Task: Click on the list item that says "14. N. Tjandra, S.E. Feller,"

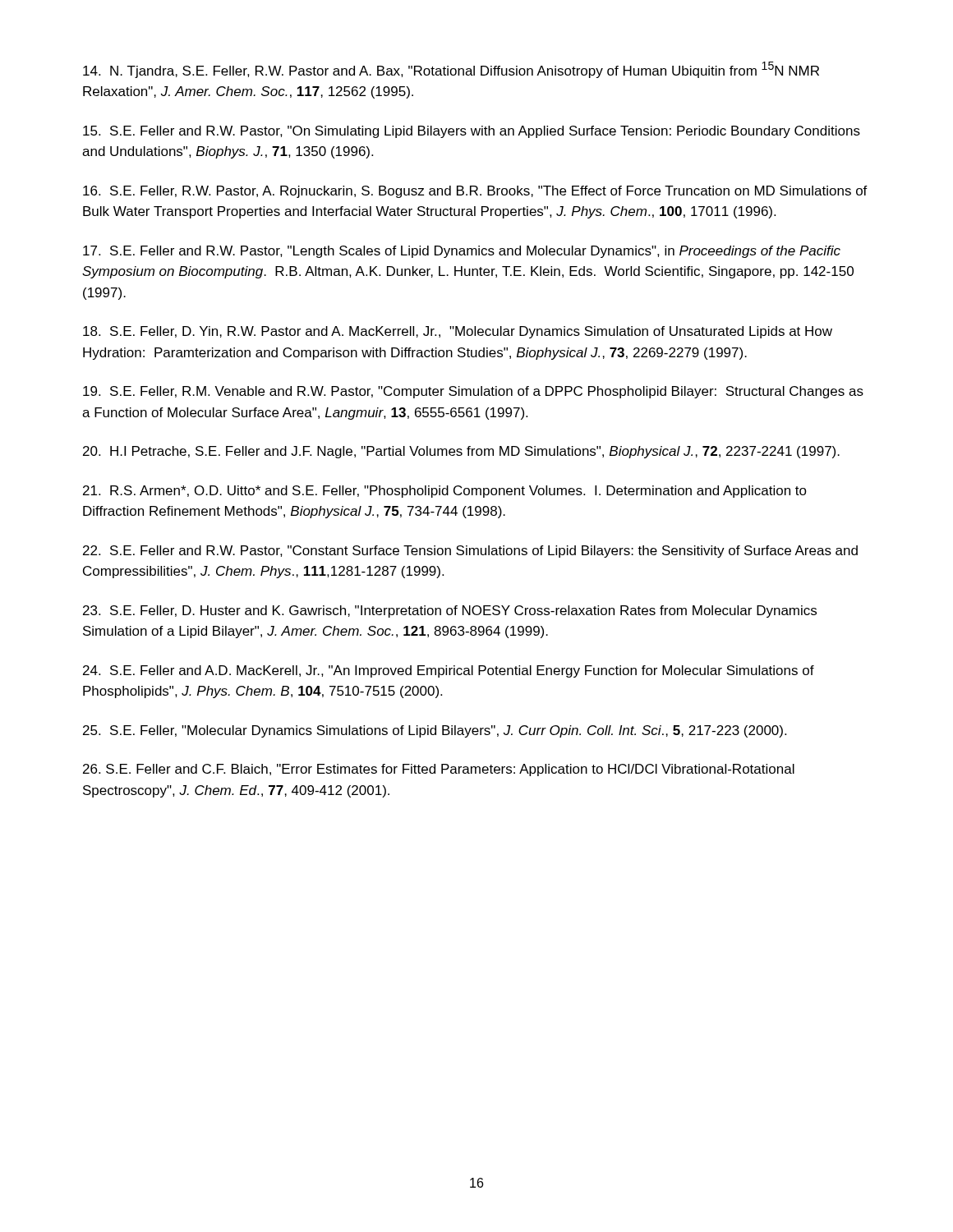Action: coord(451,79)
